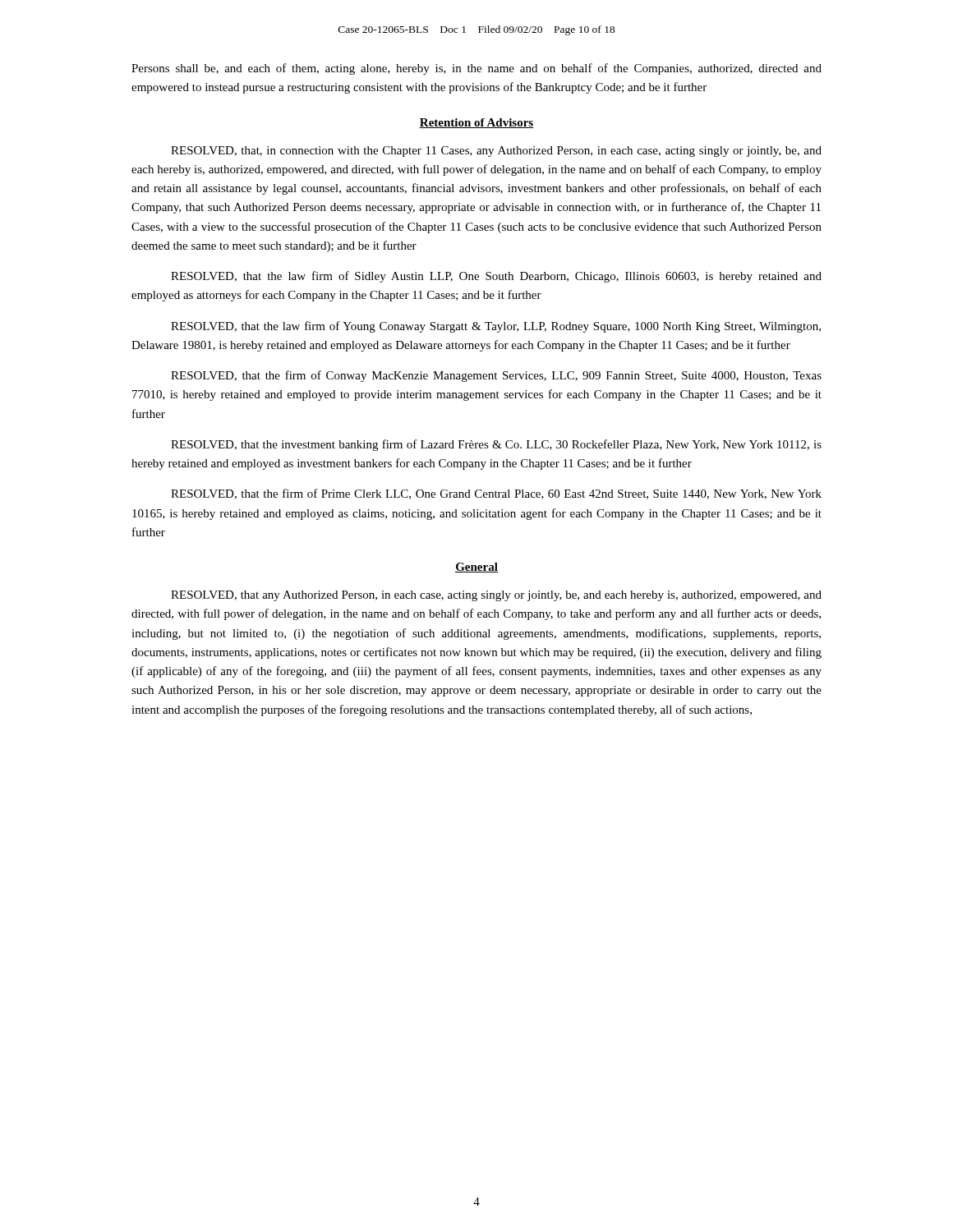Locate the element starting "RESOLVED, that any Authorized Person, in each"
Image resolution: width=953 pixels, height=1232 pixels.
(476, 652)
